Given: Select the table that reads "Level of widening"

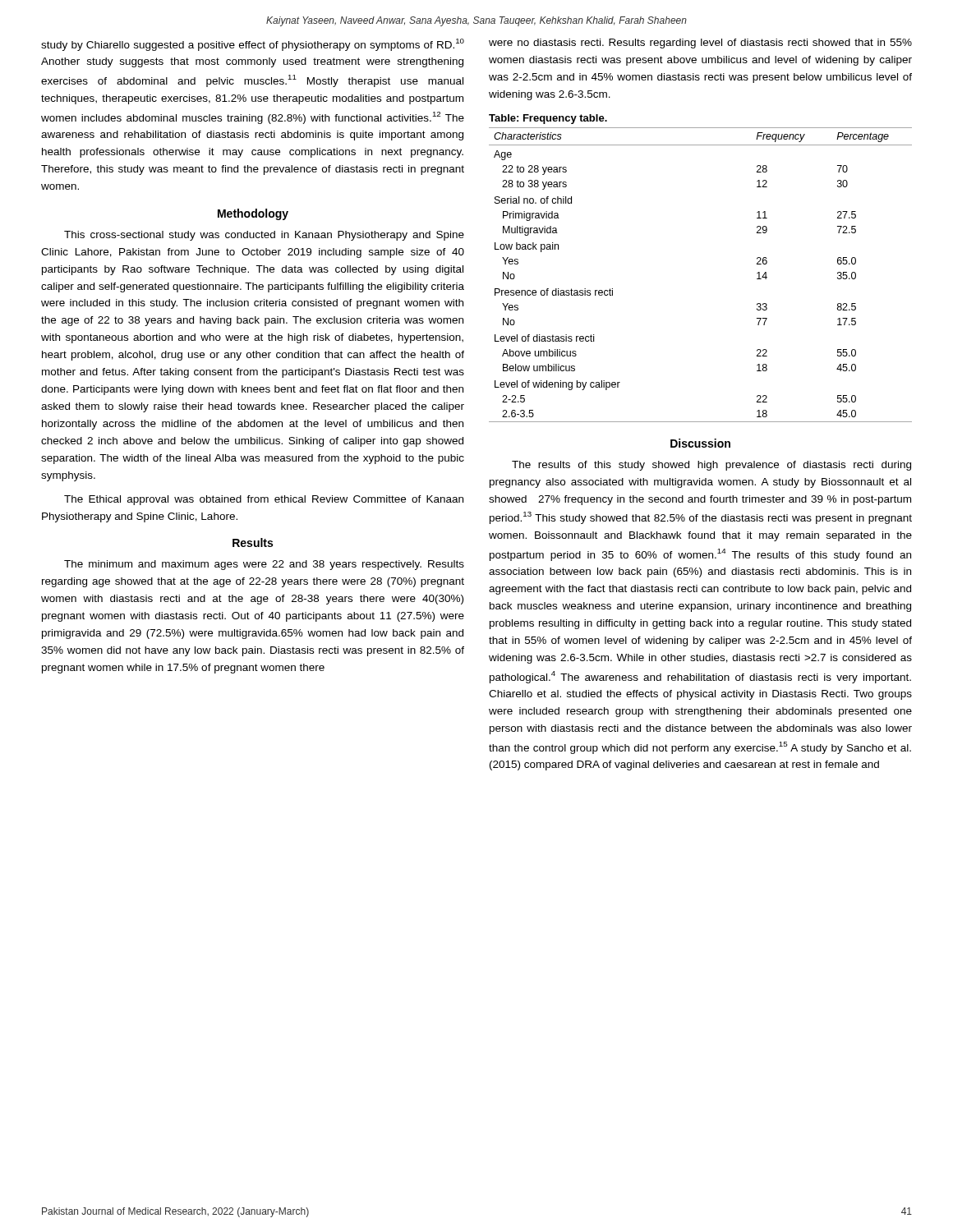Looking at the screenshot, I should point(700,274).
